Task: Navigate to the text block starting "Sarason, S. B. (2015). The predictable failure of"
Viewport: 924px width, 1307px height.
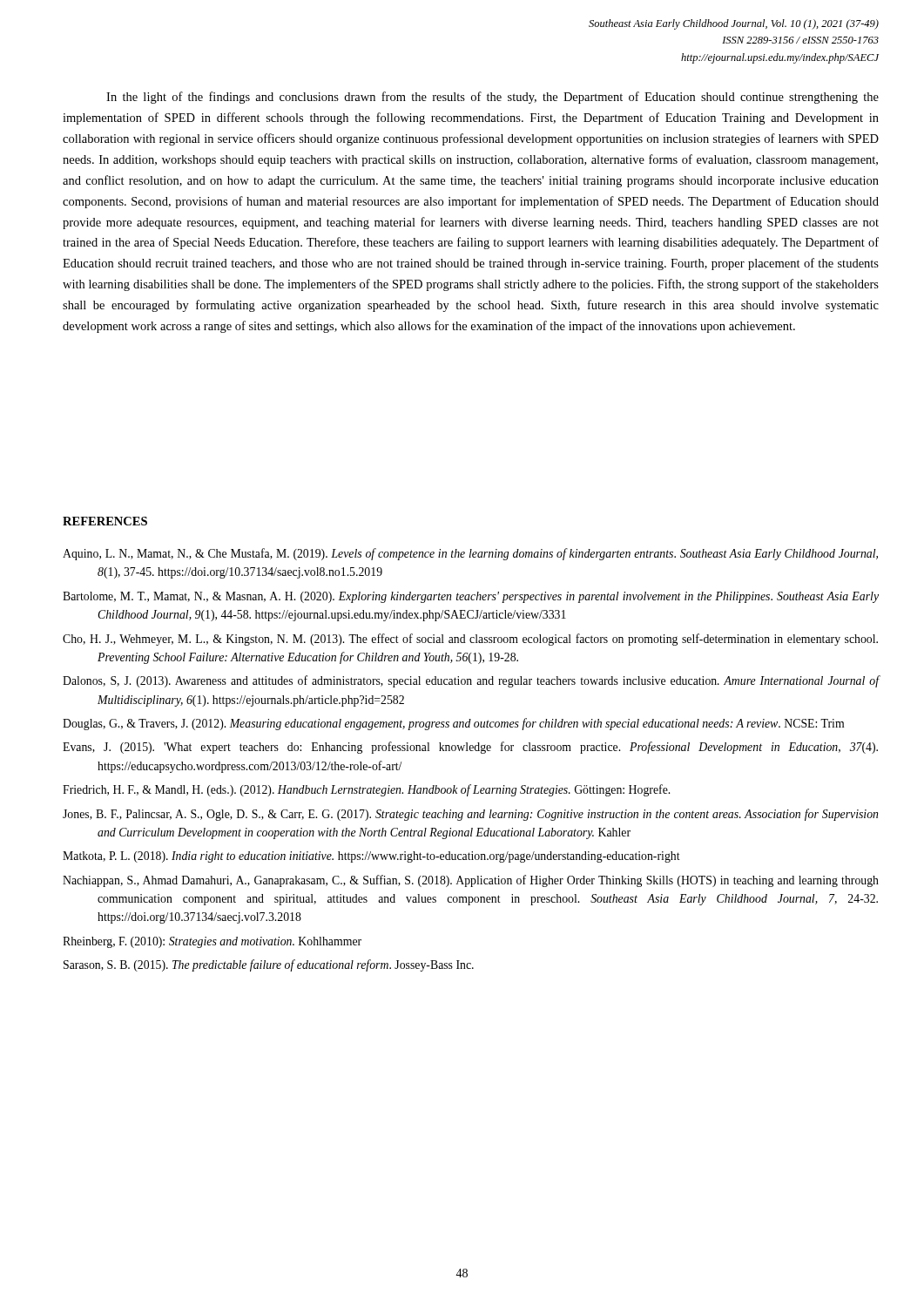Action: pos(268,965)
